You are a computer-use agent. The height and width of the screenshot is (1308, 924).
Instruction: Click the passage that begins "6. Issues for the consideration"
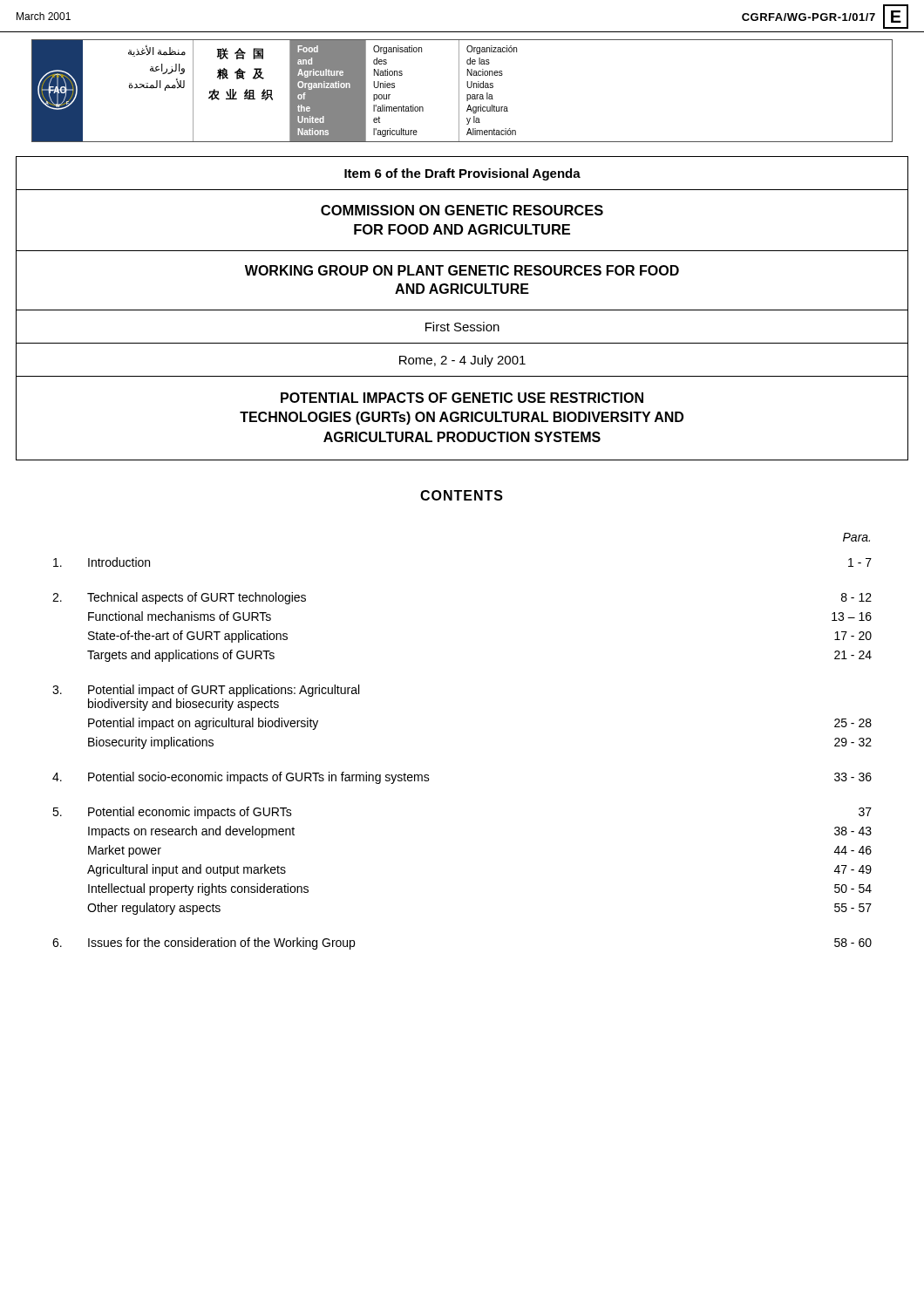[x=224, y=943]
